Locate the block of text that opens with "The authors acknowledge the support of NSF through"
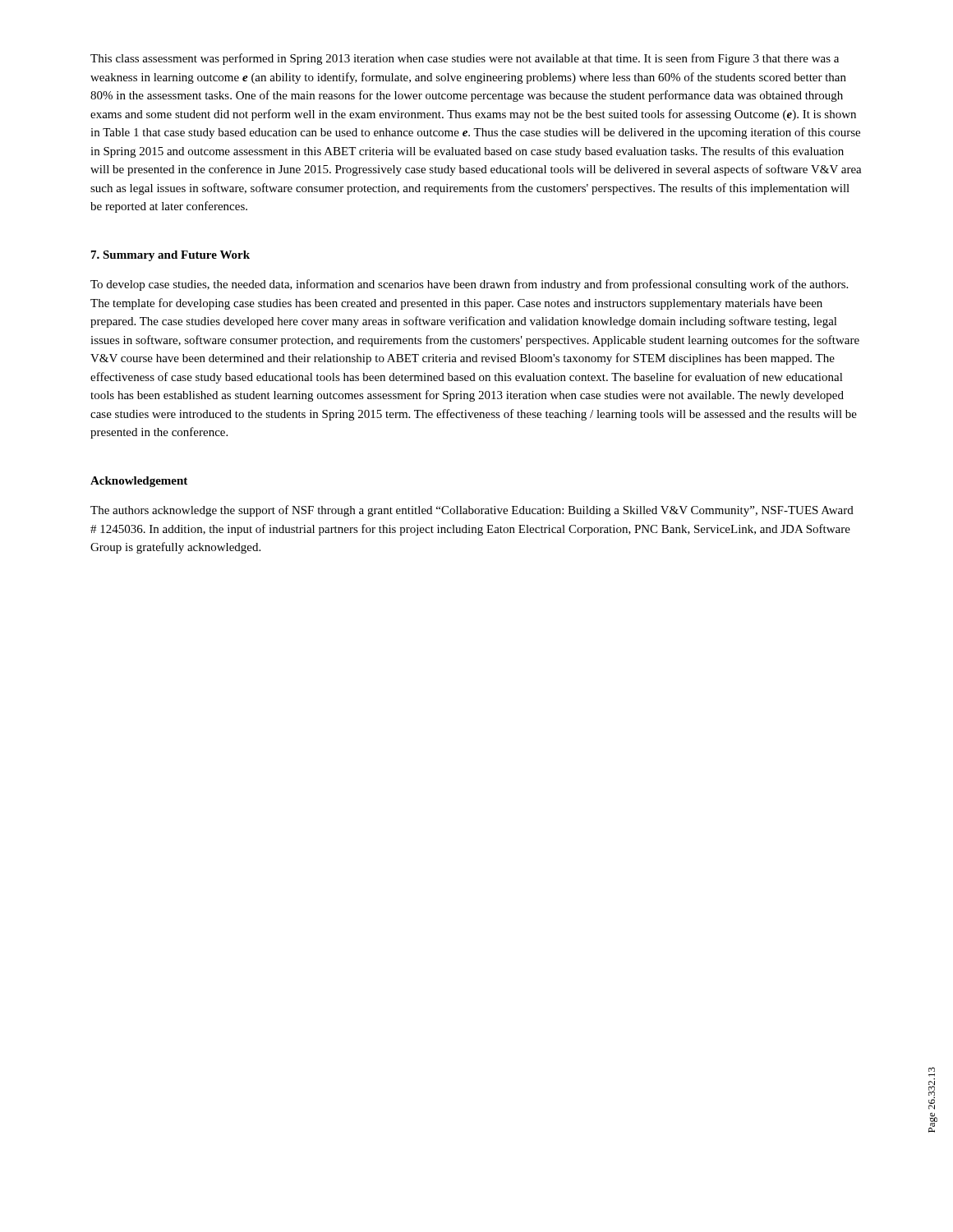Viewport: 953px width, 1232px height. [472, 529]
